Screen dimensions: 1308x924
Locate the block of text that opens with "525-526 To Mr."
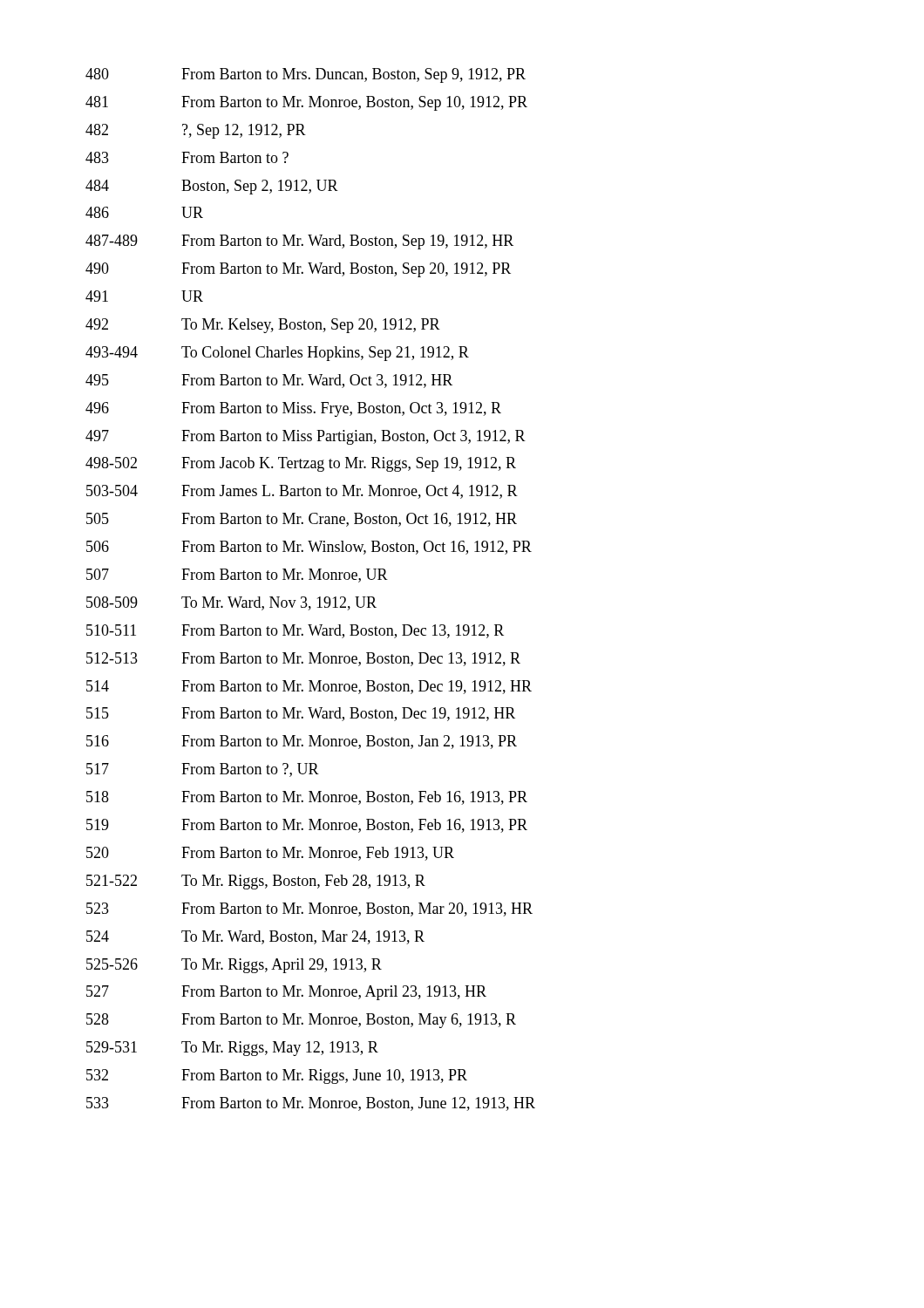(x=234, y=966)
